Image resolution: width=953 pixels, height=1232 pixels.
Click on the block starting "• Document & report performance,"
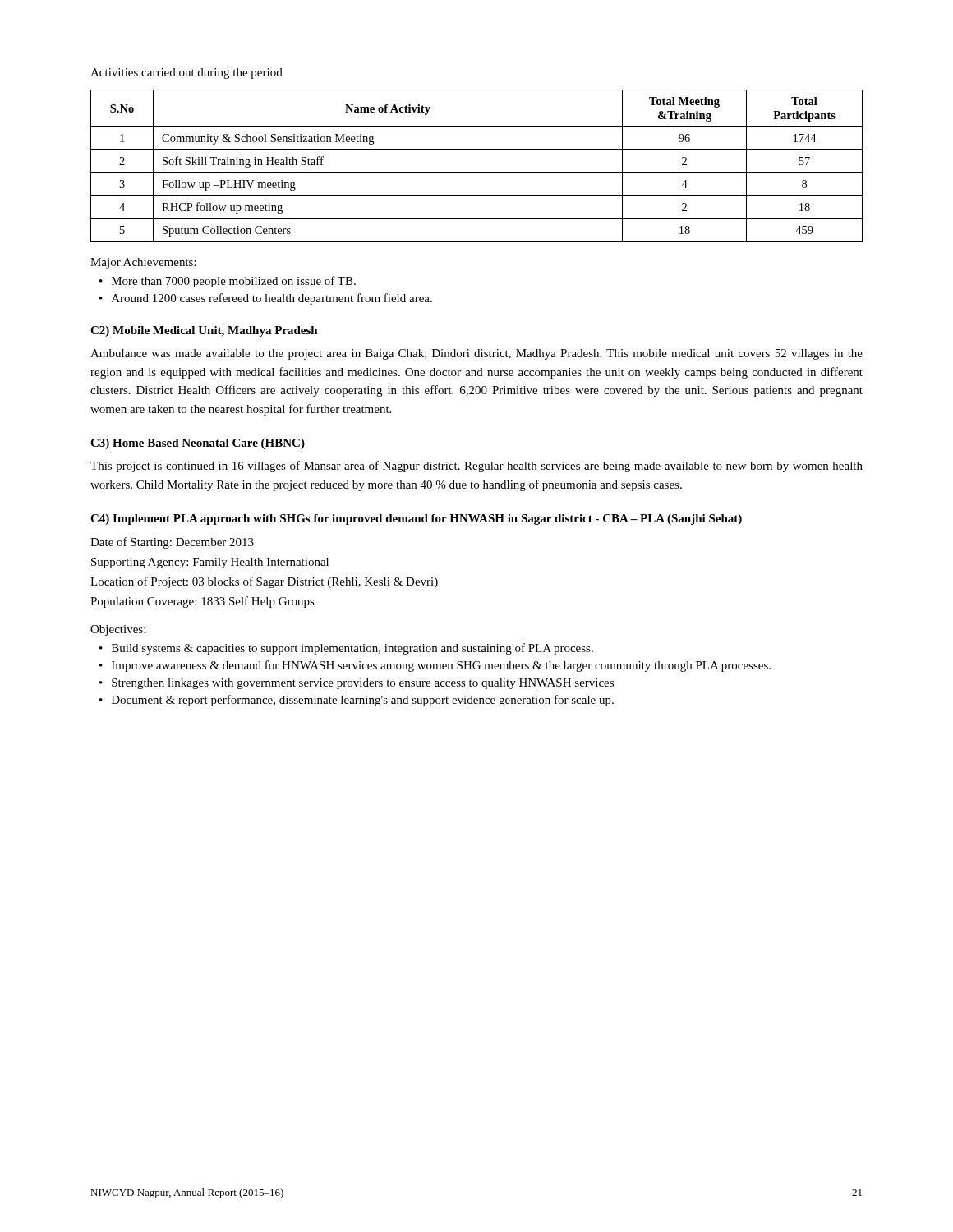pyautogui.click(x=356, y=700)
